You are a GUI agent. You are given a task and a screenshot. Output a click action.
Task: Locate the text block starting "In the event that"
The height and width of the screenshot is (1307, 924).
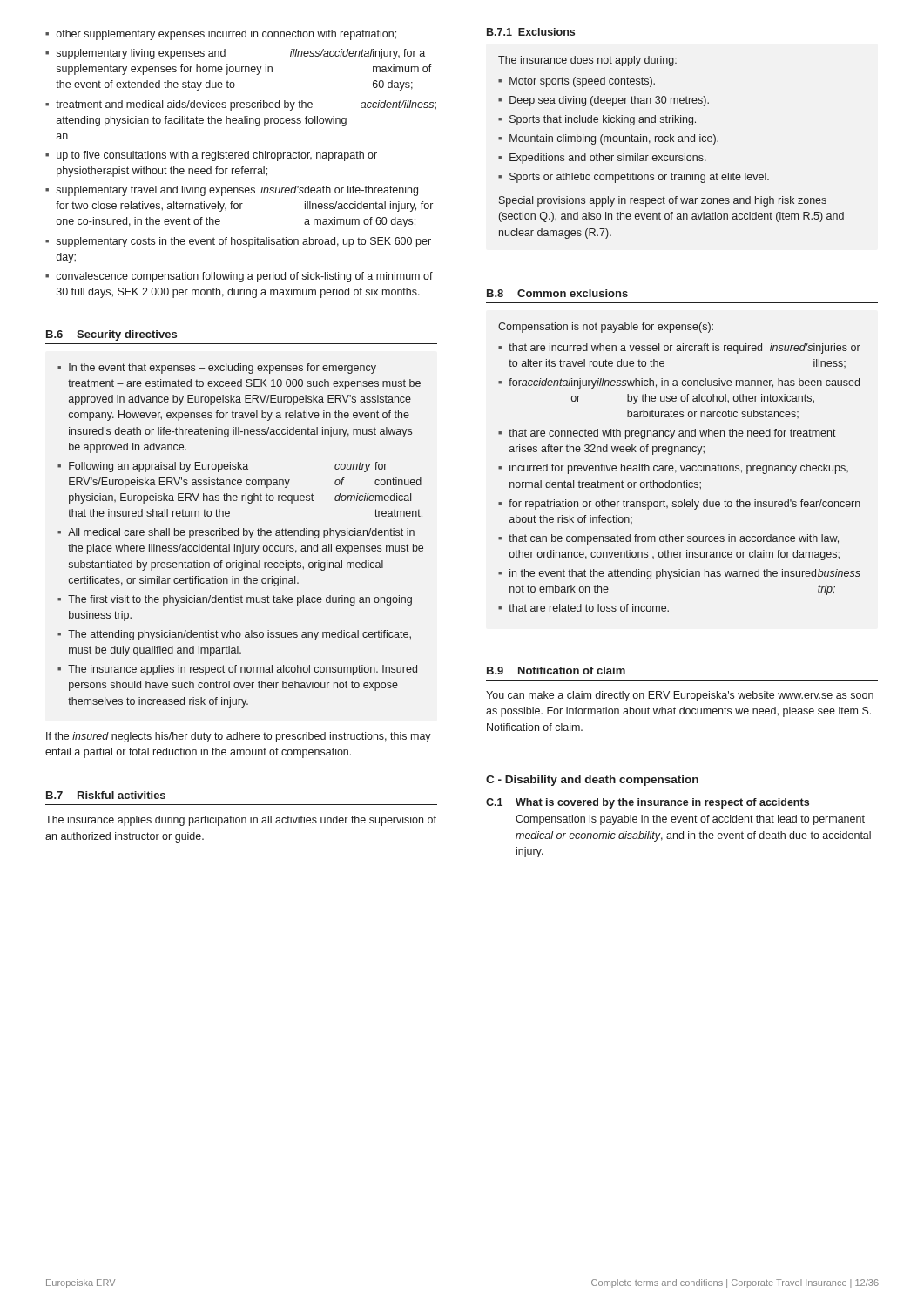[x=245, y=407]
